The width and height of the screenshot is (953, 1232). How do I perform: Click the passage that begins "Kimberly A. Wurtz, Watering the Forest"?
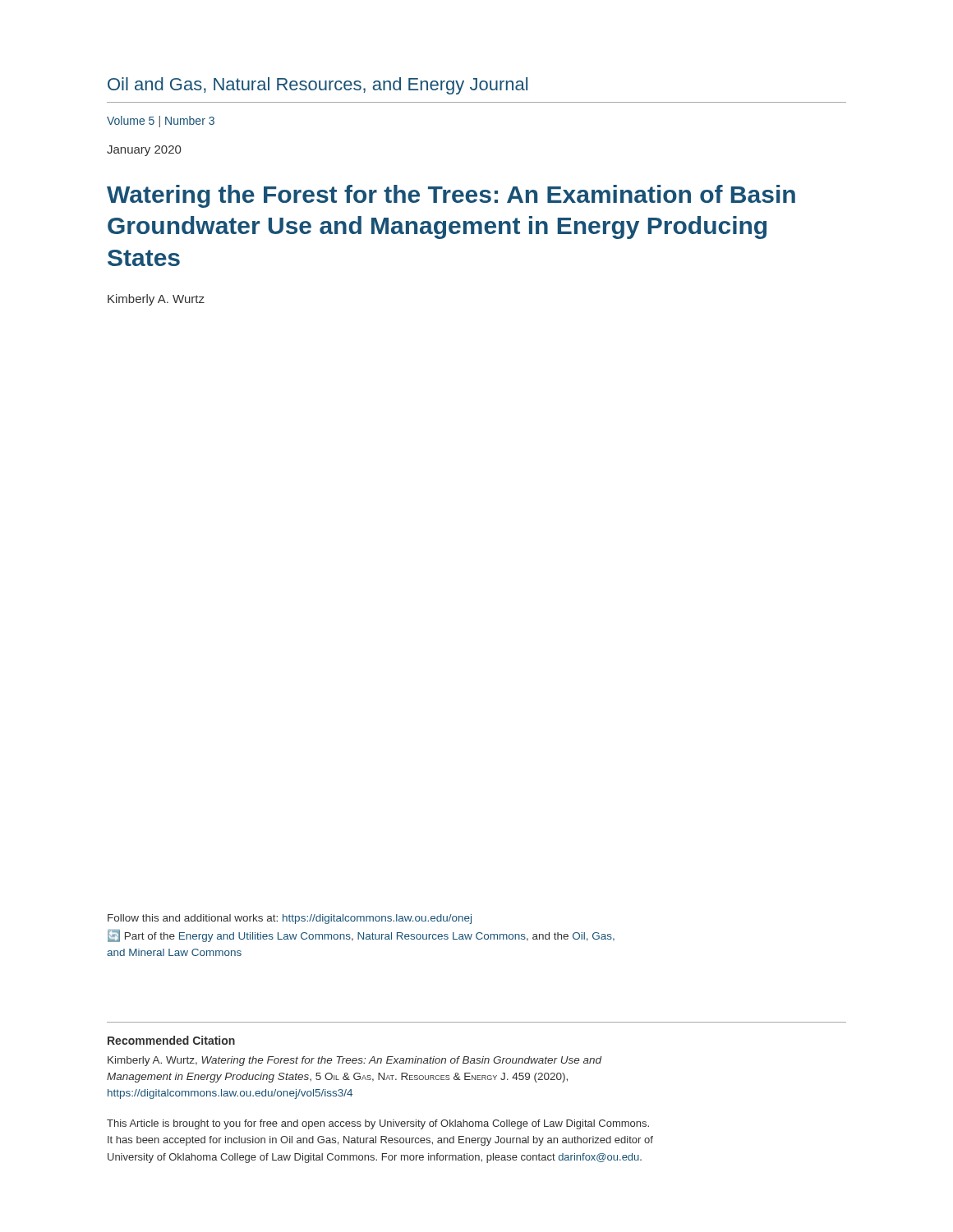coord(354,1076)
